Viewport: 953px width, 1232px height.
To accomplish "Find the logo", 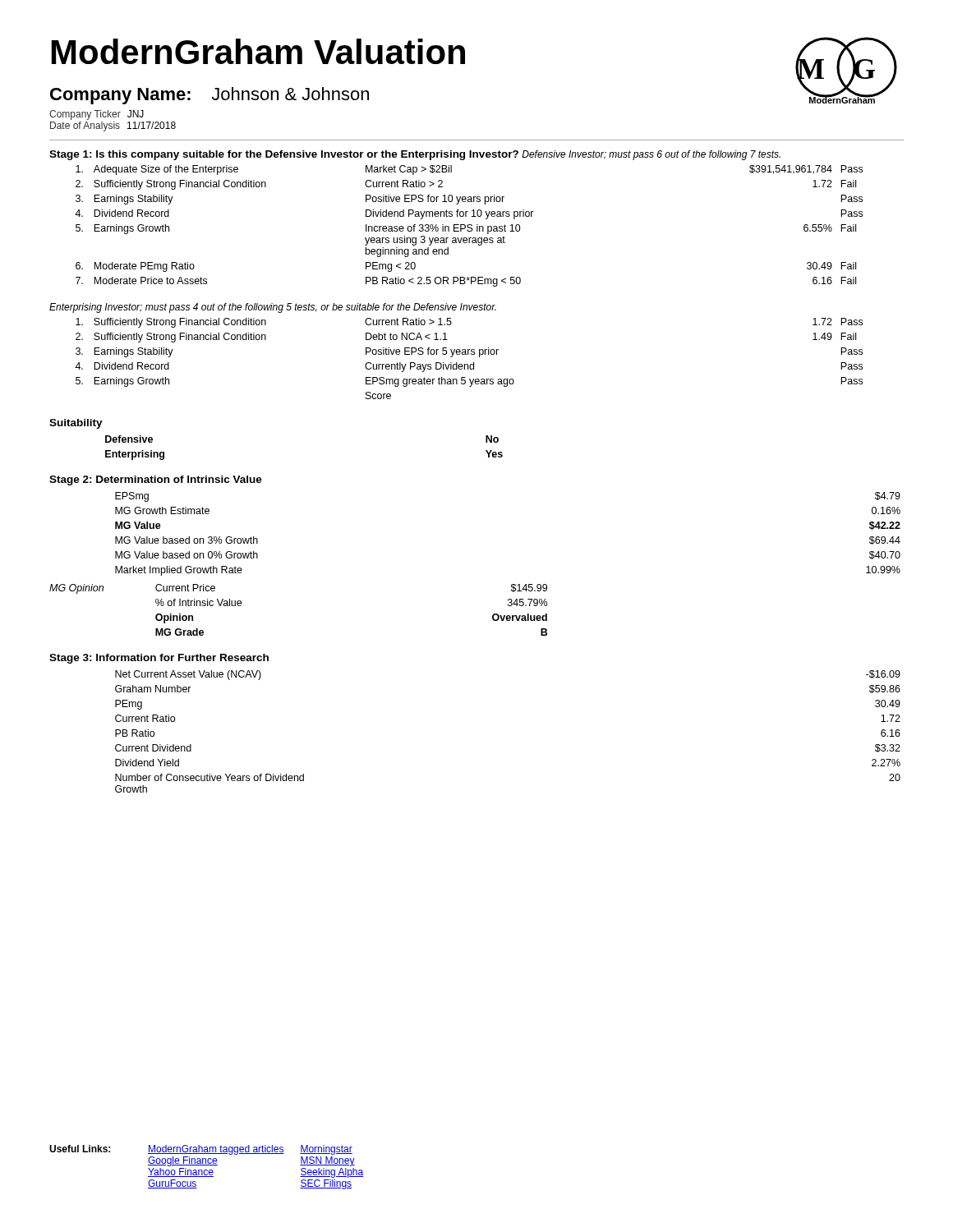I will 842,73.
